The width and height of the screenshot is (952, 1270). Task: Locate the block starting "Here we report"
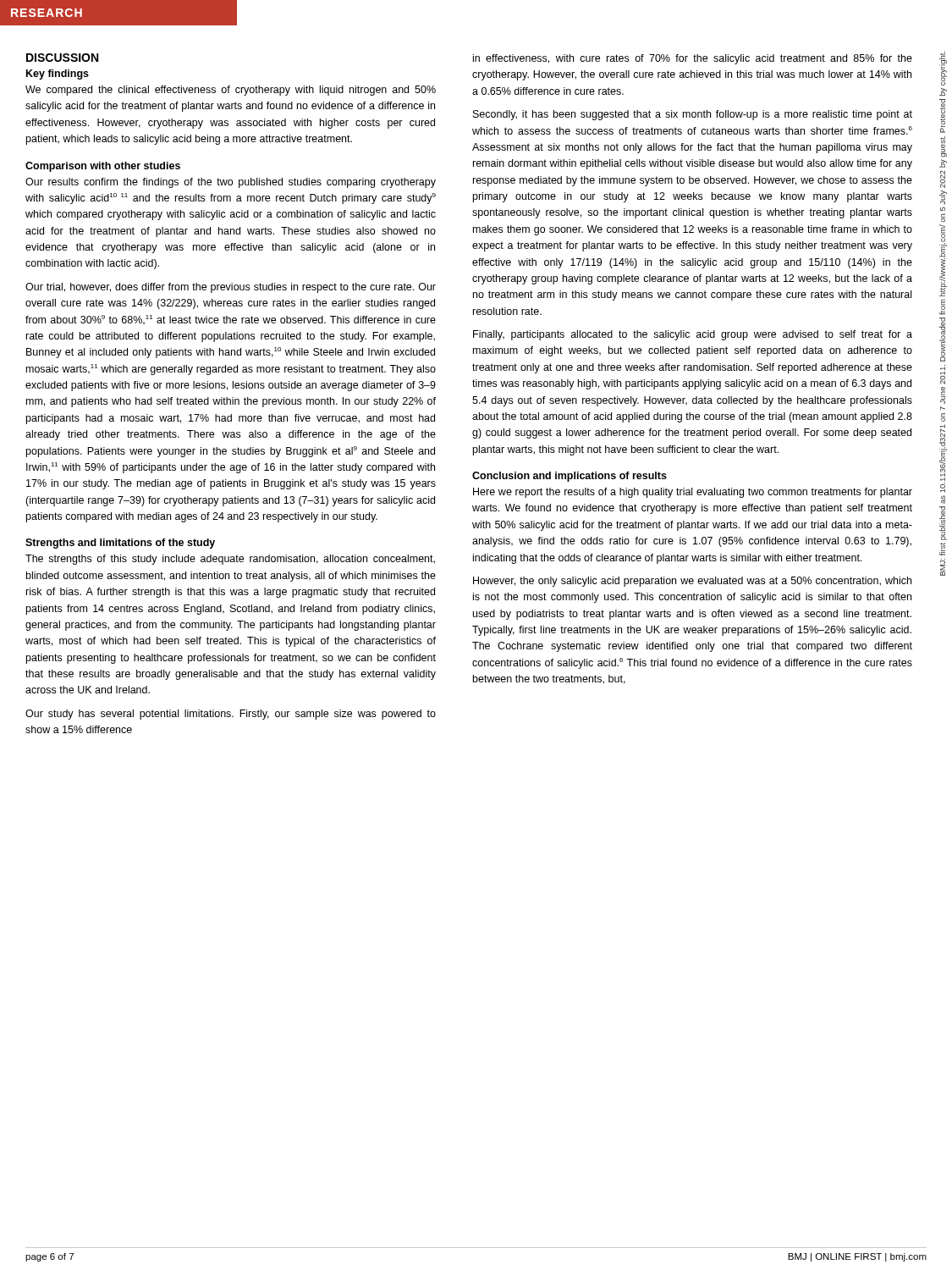pyautogui.click(x=692, y=586)
